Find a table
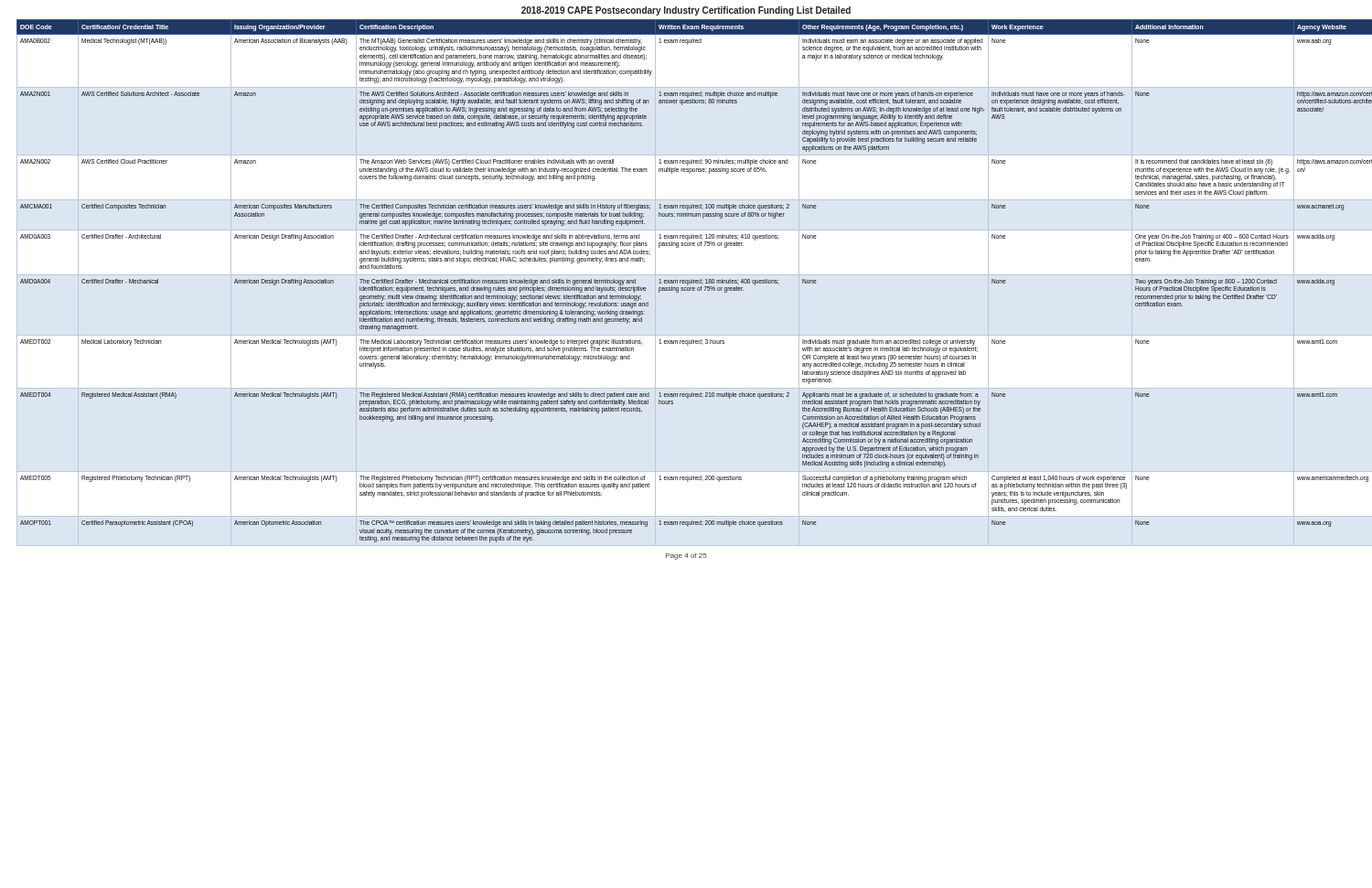Image resolution: width=1372 pixels, height=888 pixels. pyautogui.click(x=686, y=283)
